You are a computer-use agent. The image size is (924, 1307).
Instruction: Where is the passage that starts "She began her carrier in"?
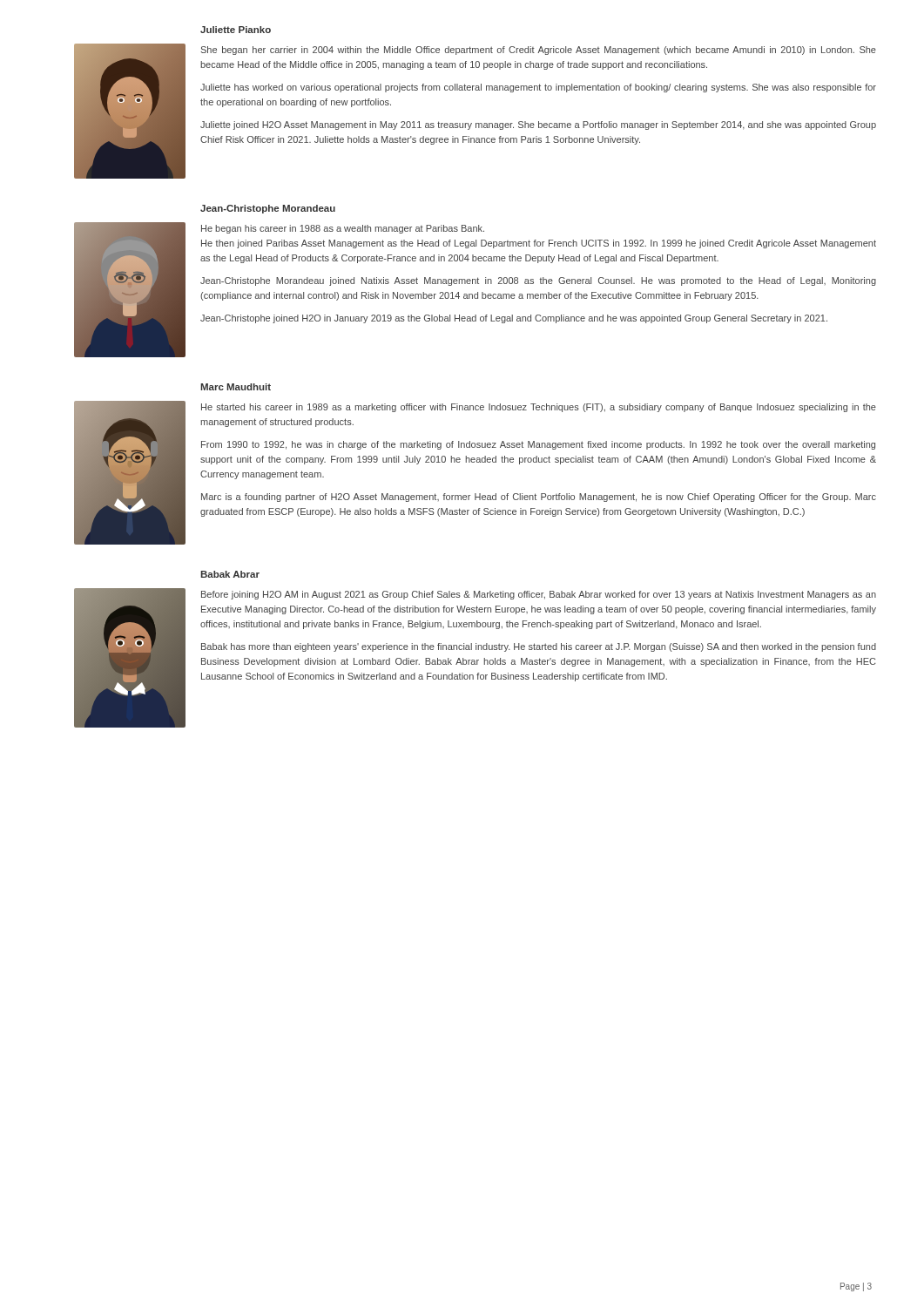coord(538,95)
